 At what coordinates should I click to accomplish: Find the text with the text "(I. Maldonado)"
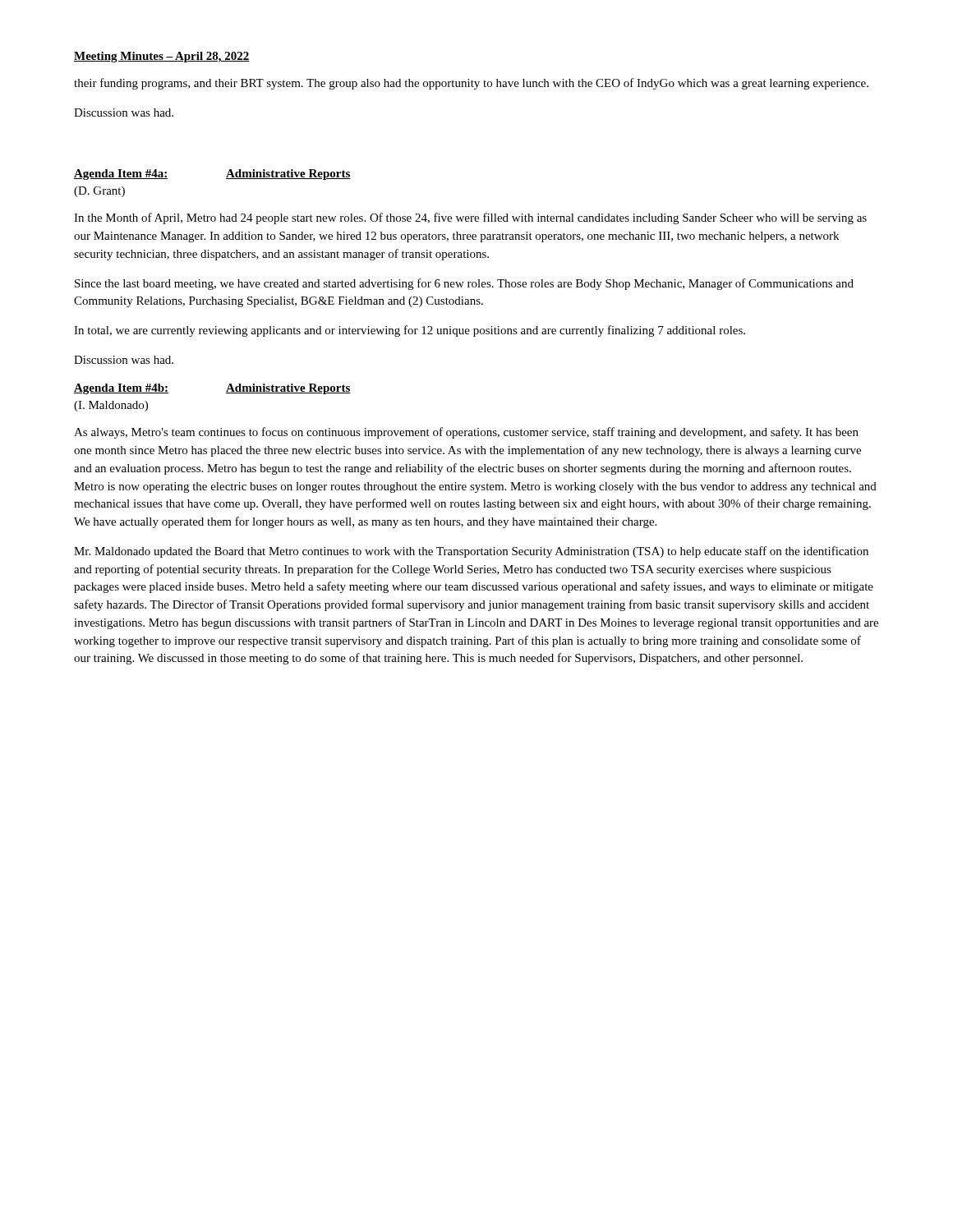(111, 406)
